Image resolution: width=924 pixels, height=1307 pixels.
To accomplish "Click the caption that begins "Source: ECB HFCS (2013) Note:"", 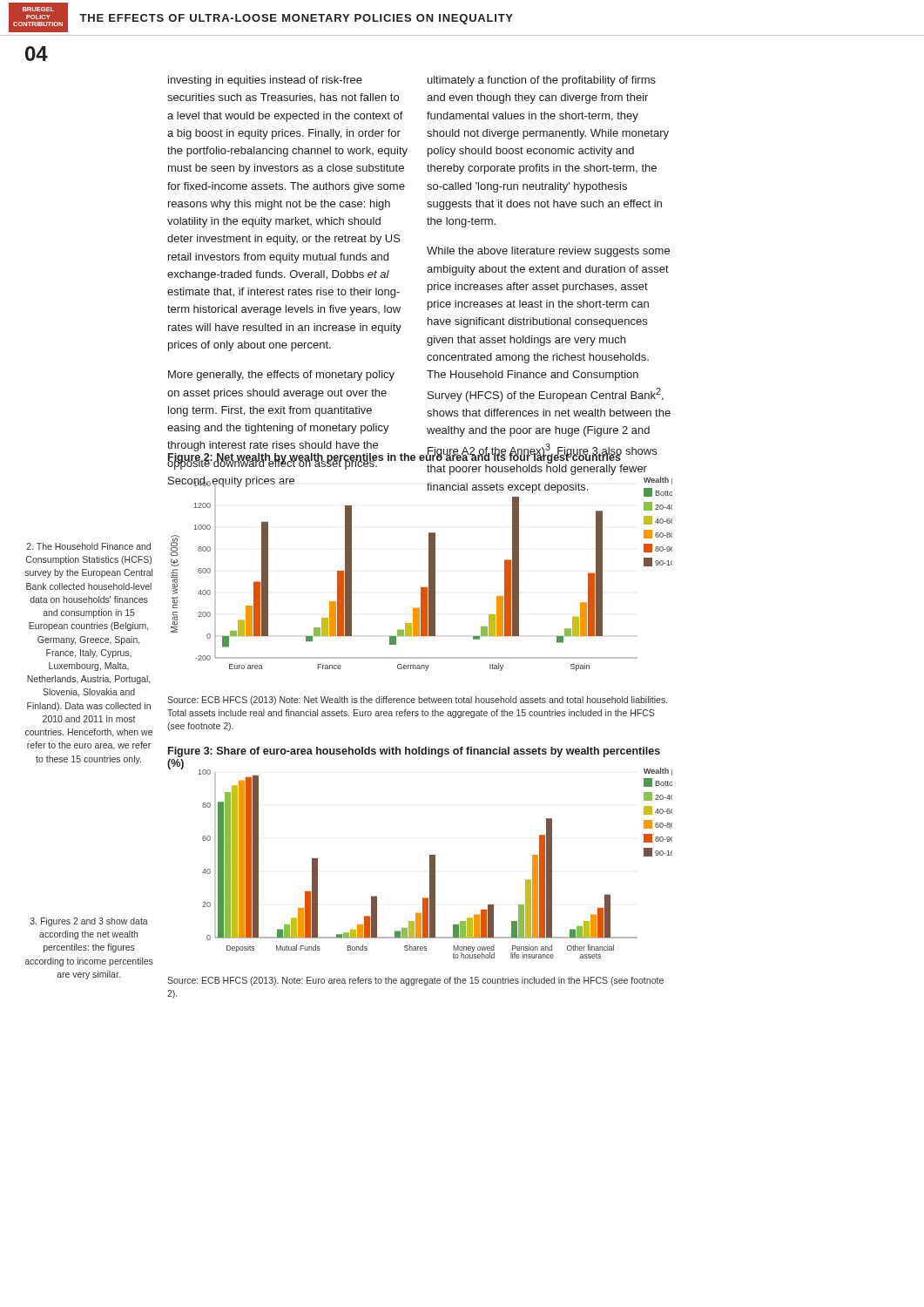I will 418,713.
